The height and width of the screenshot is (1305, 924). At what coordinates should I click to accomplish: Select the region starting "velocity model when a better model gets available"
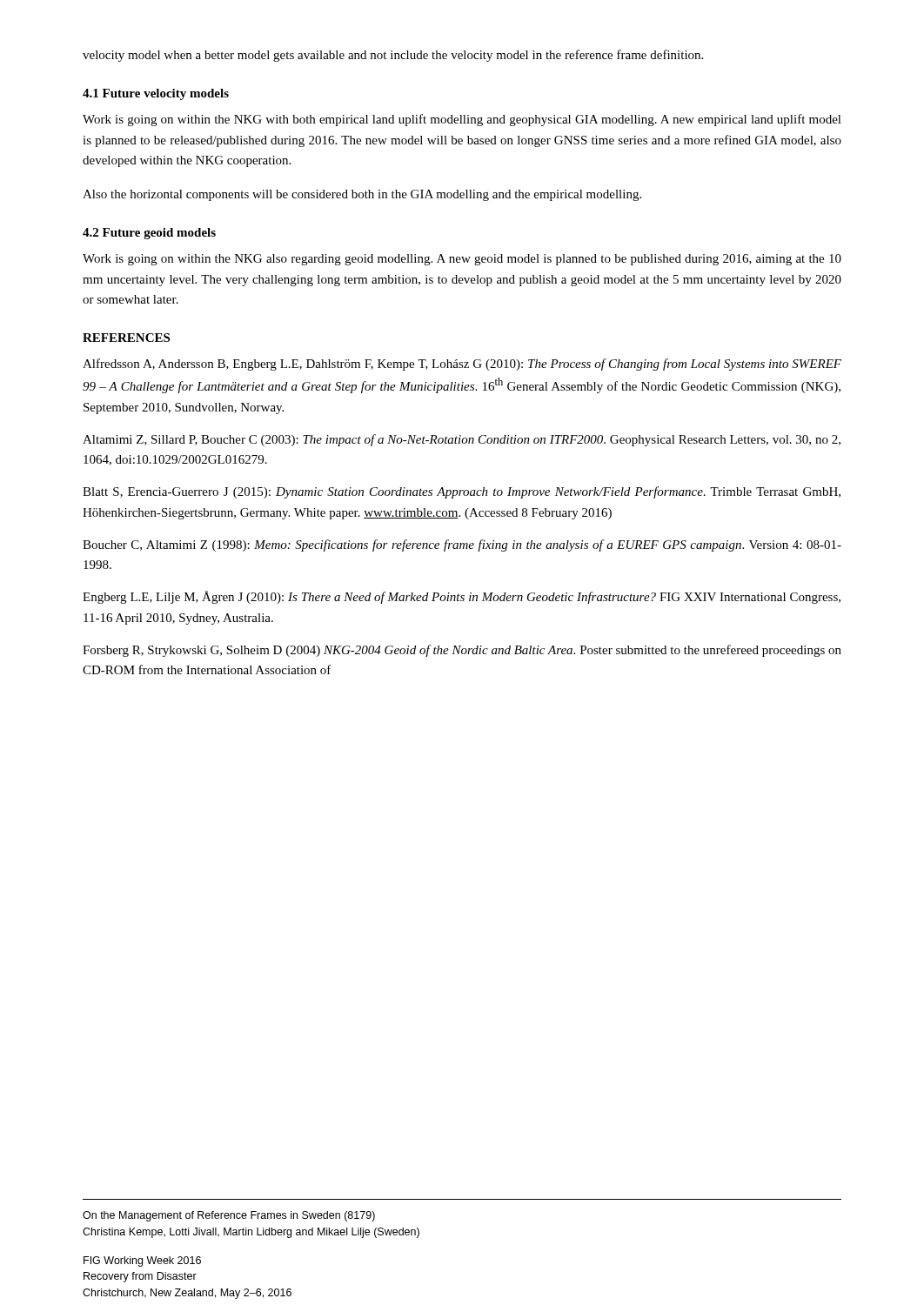tap(393, 55)
